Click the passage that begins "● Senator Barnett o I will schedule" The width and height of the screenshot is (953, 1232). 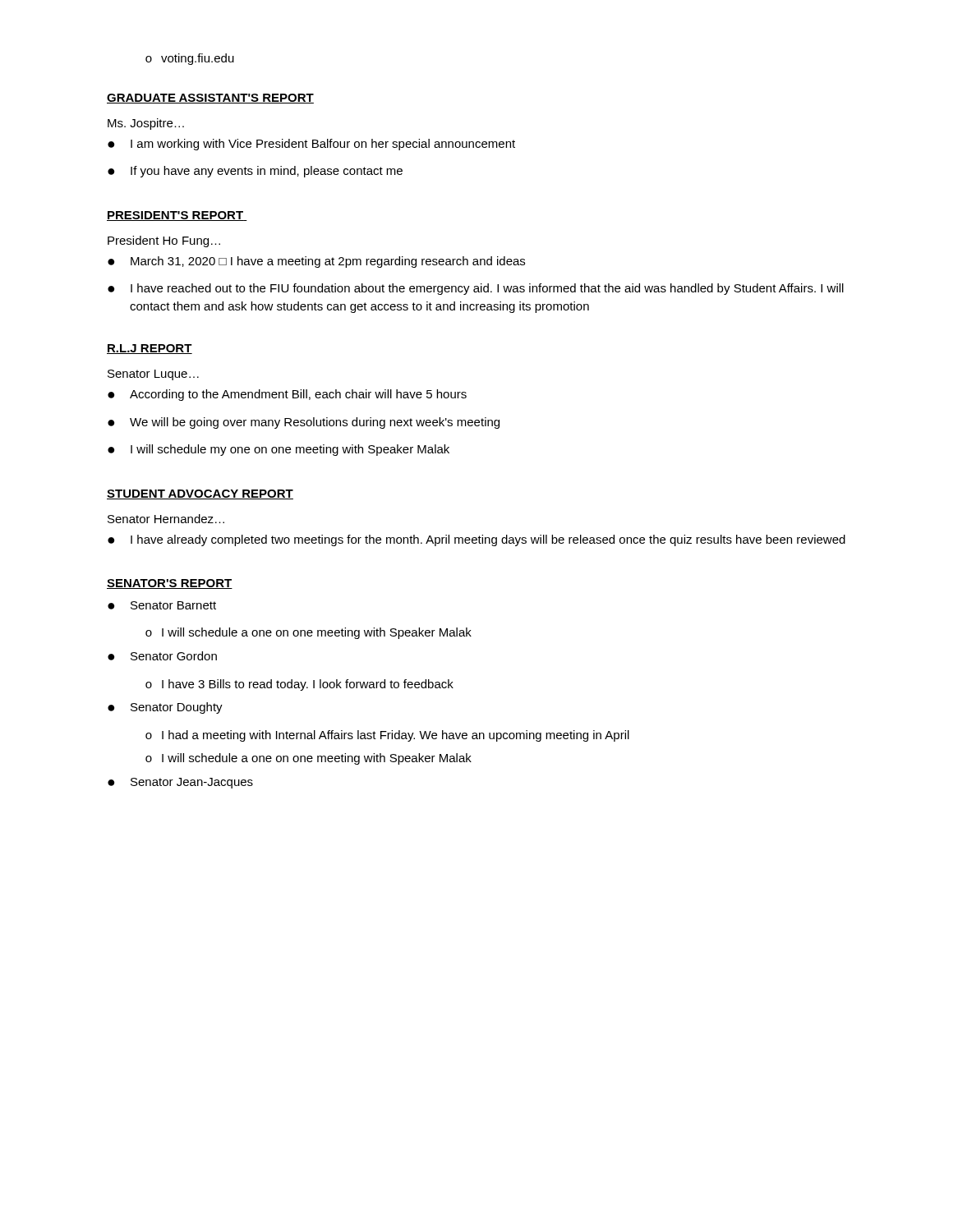tap(162, 605)
